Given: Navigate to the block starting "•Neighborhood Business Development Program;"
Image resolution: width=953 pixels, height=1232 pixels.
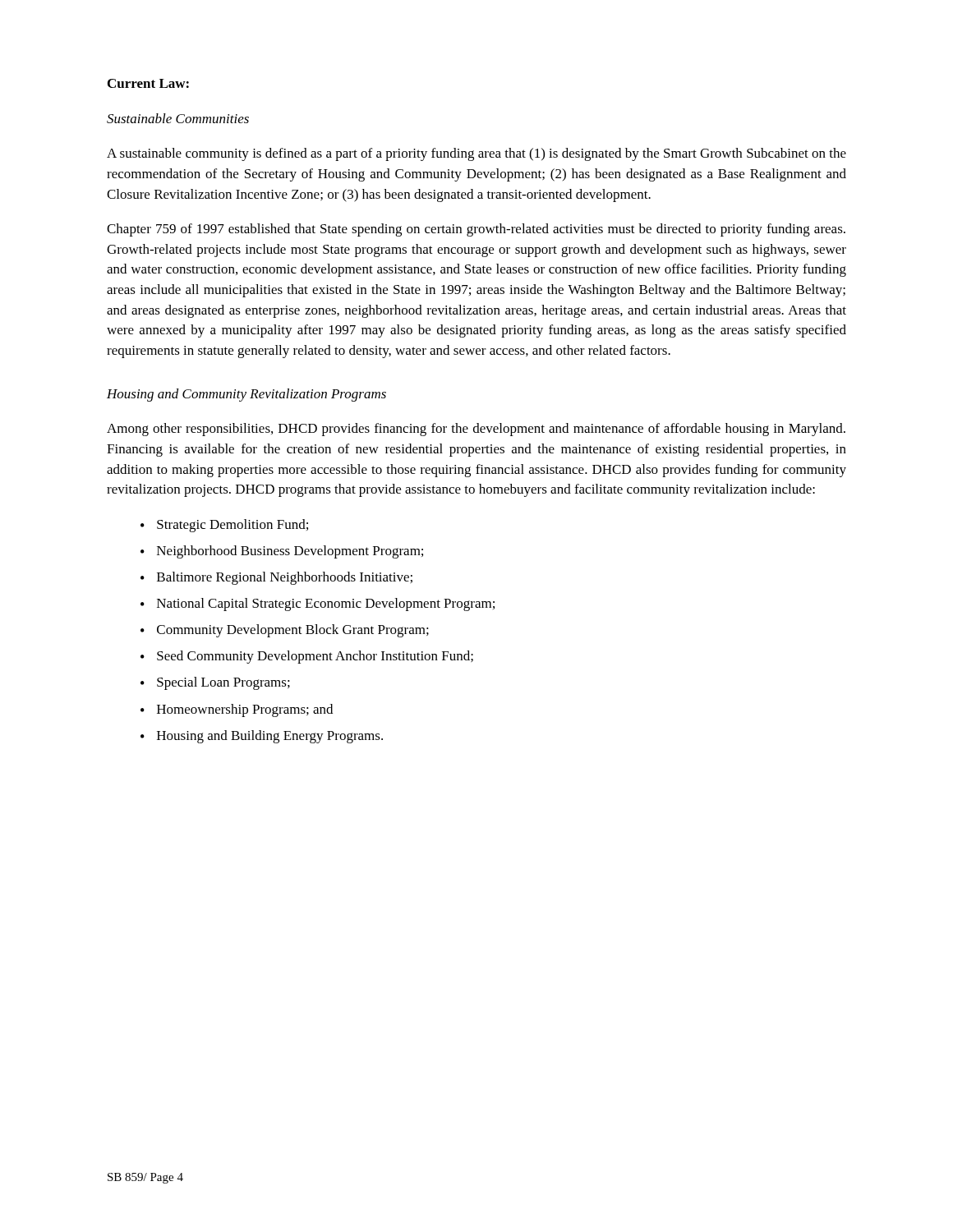Looking at the screenshot, I should pos(282,552).
